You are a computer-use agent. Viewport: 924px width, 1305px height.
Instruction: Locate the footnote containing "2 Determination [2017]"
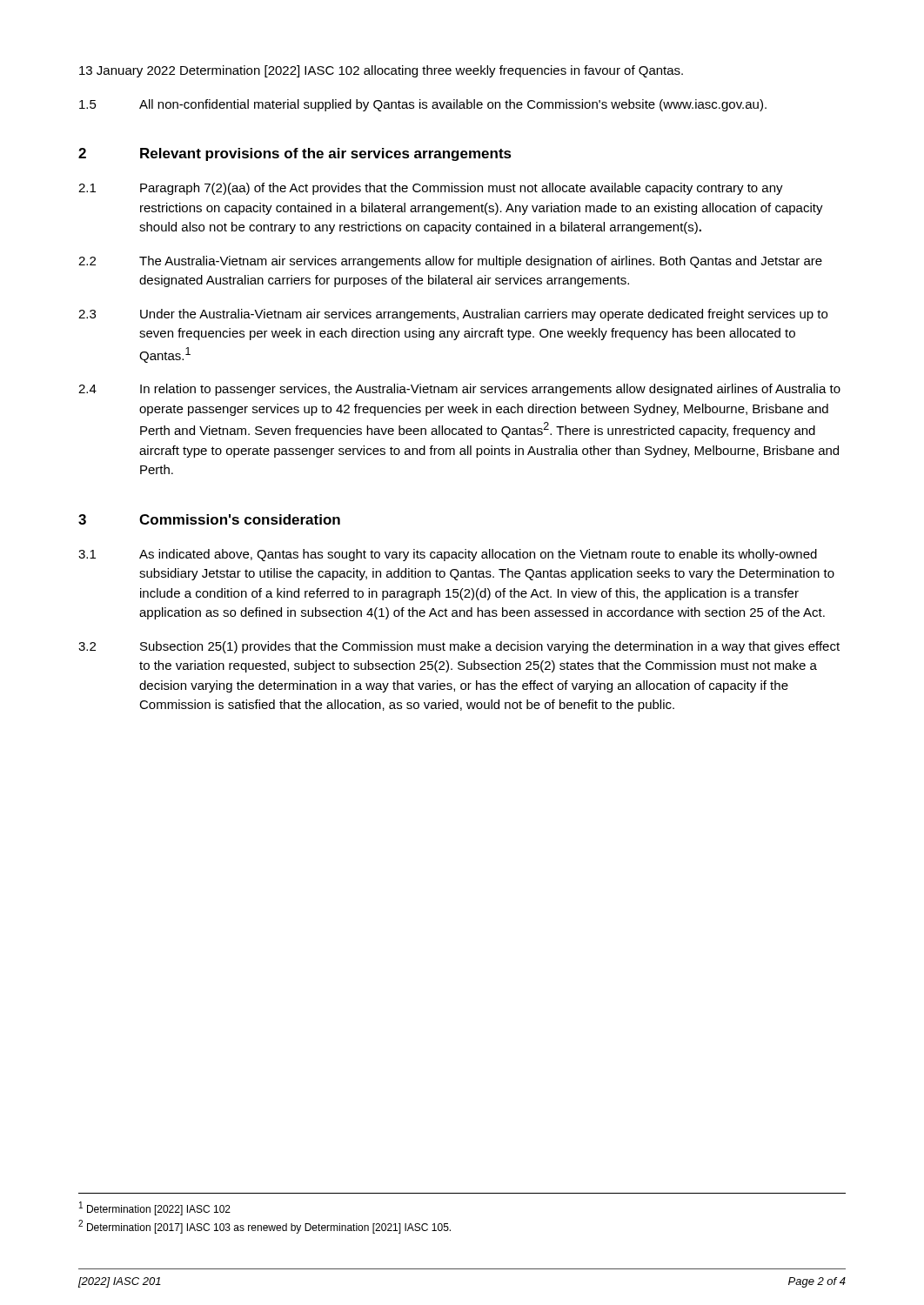point(265,1226)
